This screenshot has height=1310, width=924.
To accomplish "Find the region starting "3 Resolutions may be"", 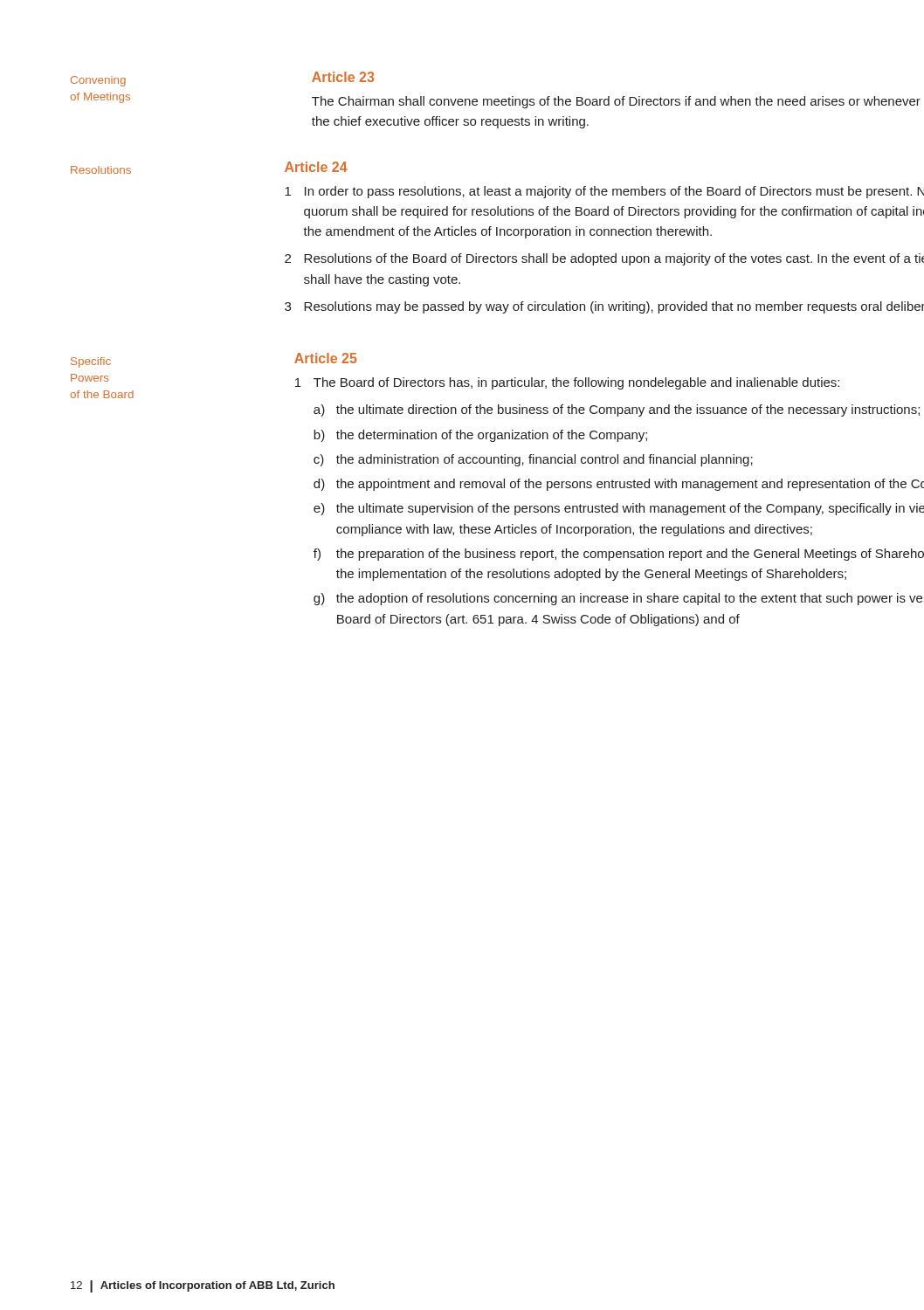I will point(604,306).
